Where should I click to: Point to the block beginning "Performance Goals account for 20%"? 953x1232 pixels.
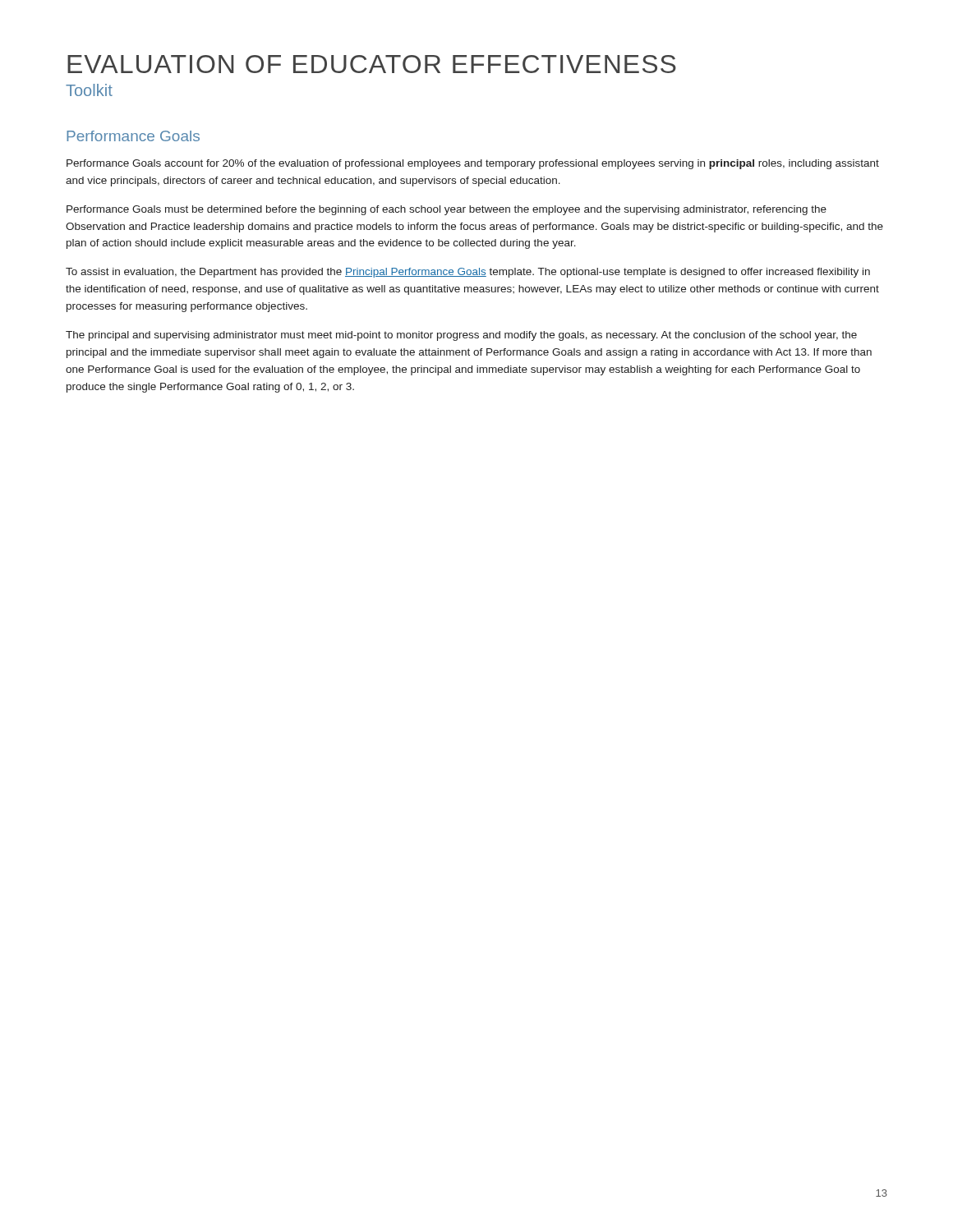click(x=476, y=172)
